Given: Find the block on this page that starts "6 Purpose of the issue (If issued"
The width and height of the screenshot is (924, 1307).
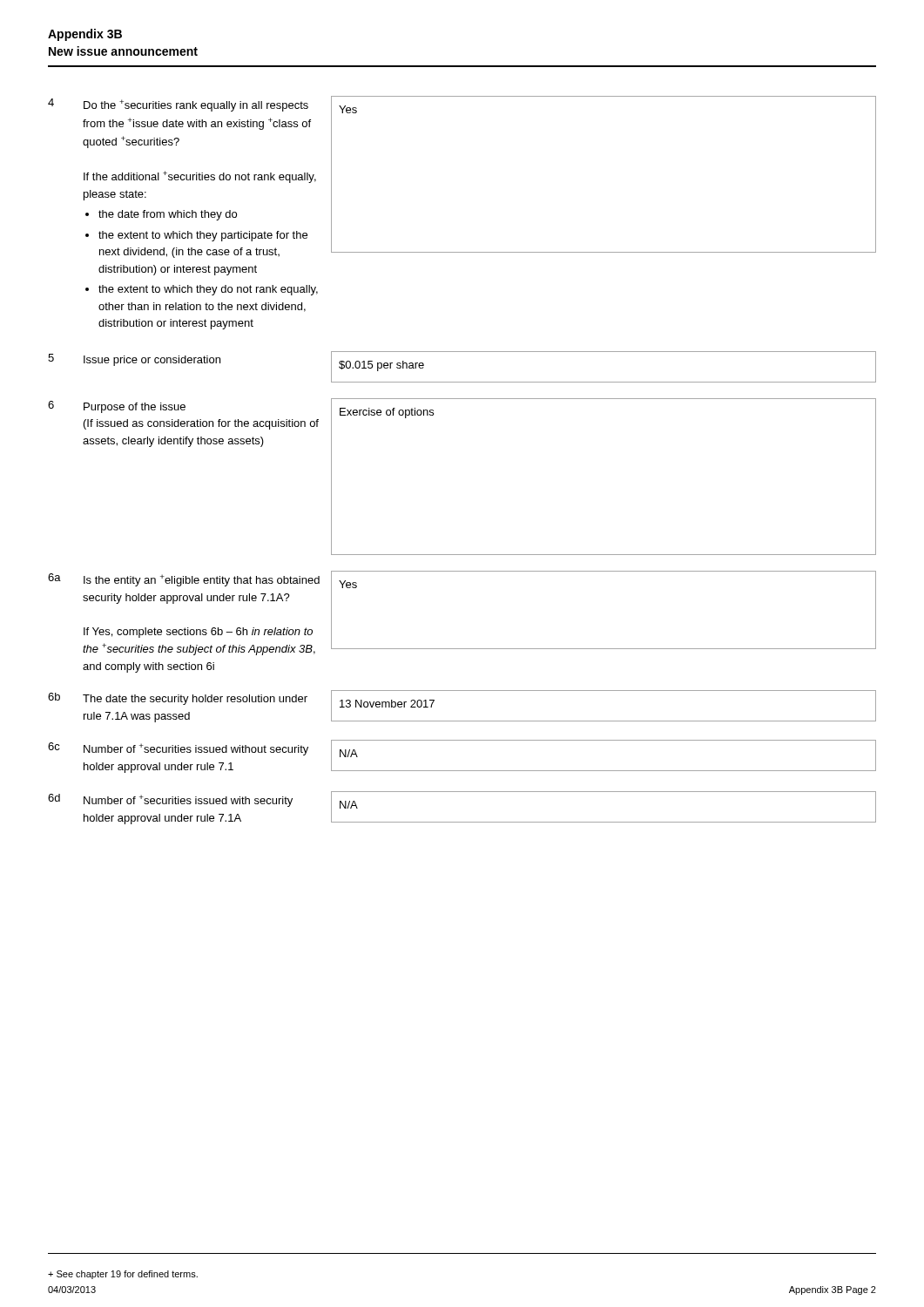Looking at the screenshot, I should point(462,476).
